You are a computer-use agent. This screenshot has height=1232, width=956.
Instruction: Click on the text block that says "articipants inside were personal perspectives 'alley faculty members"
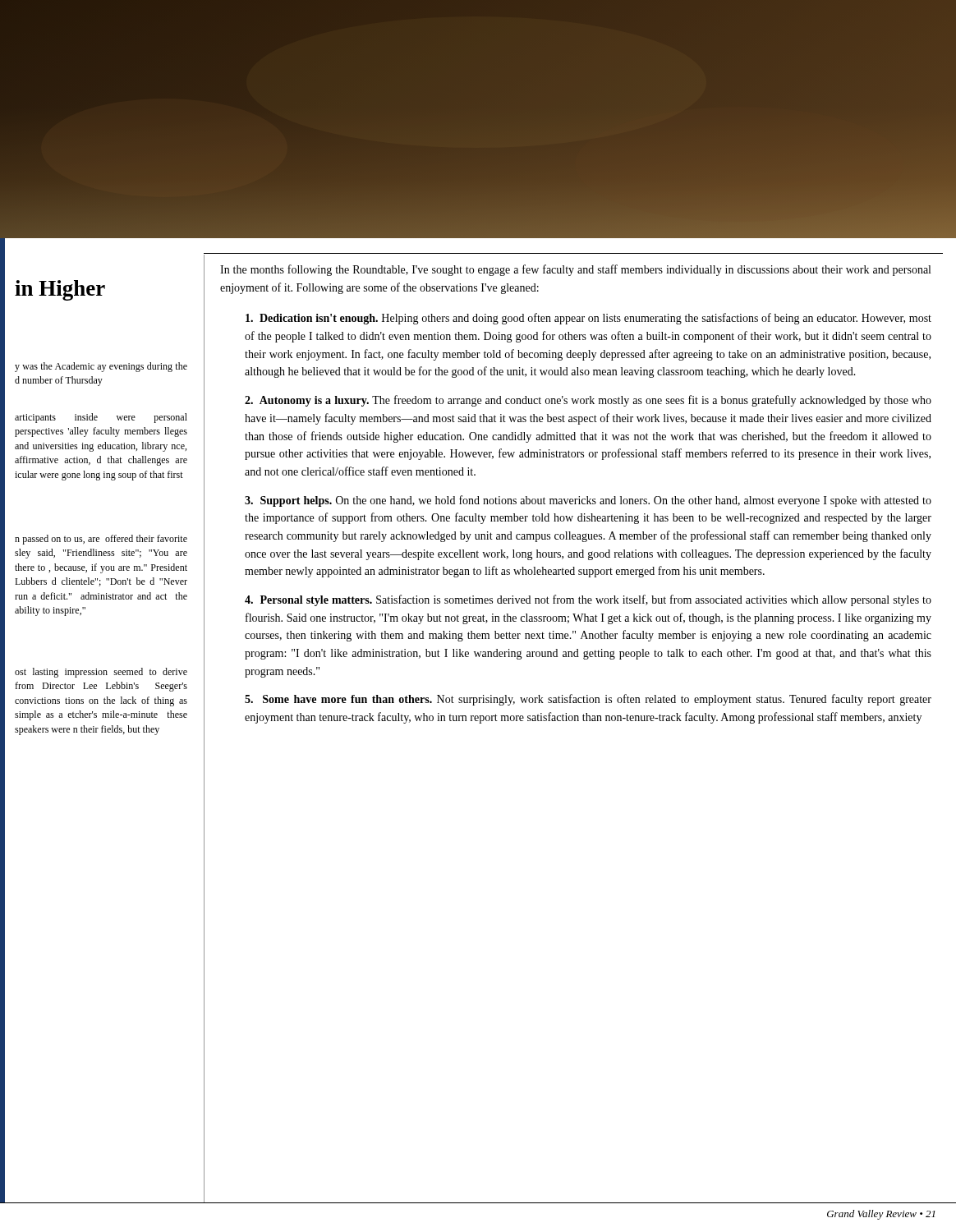[x=101, y=446]
